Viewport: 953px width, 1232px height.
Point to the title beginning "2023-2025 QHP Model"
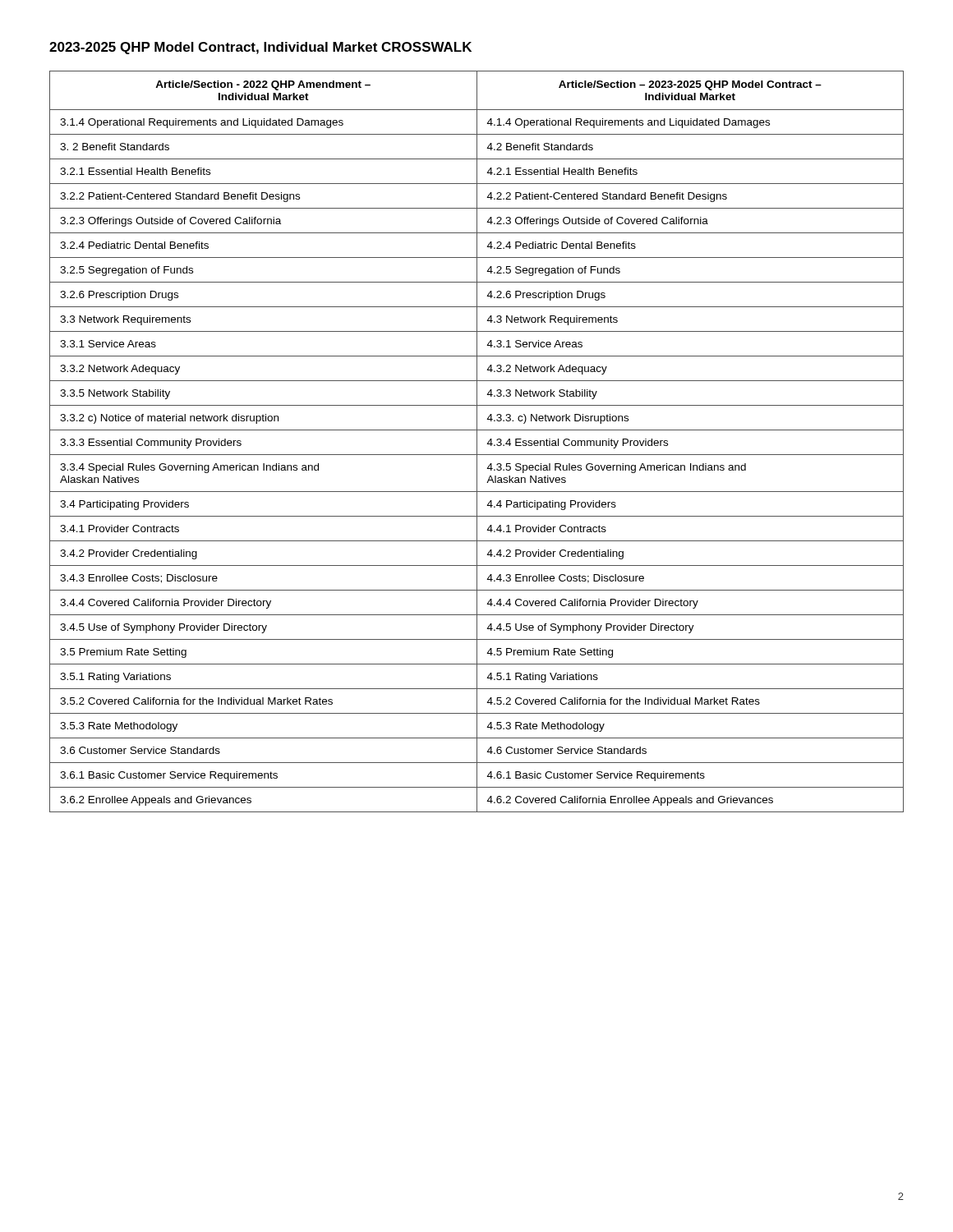click(x=261, y=47)
